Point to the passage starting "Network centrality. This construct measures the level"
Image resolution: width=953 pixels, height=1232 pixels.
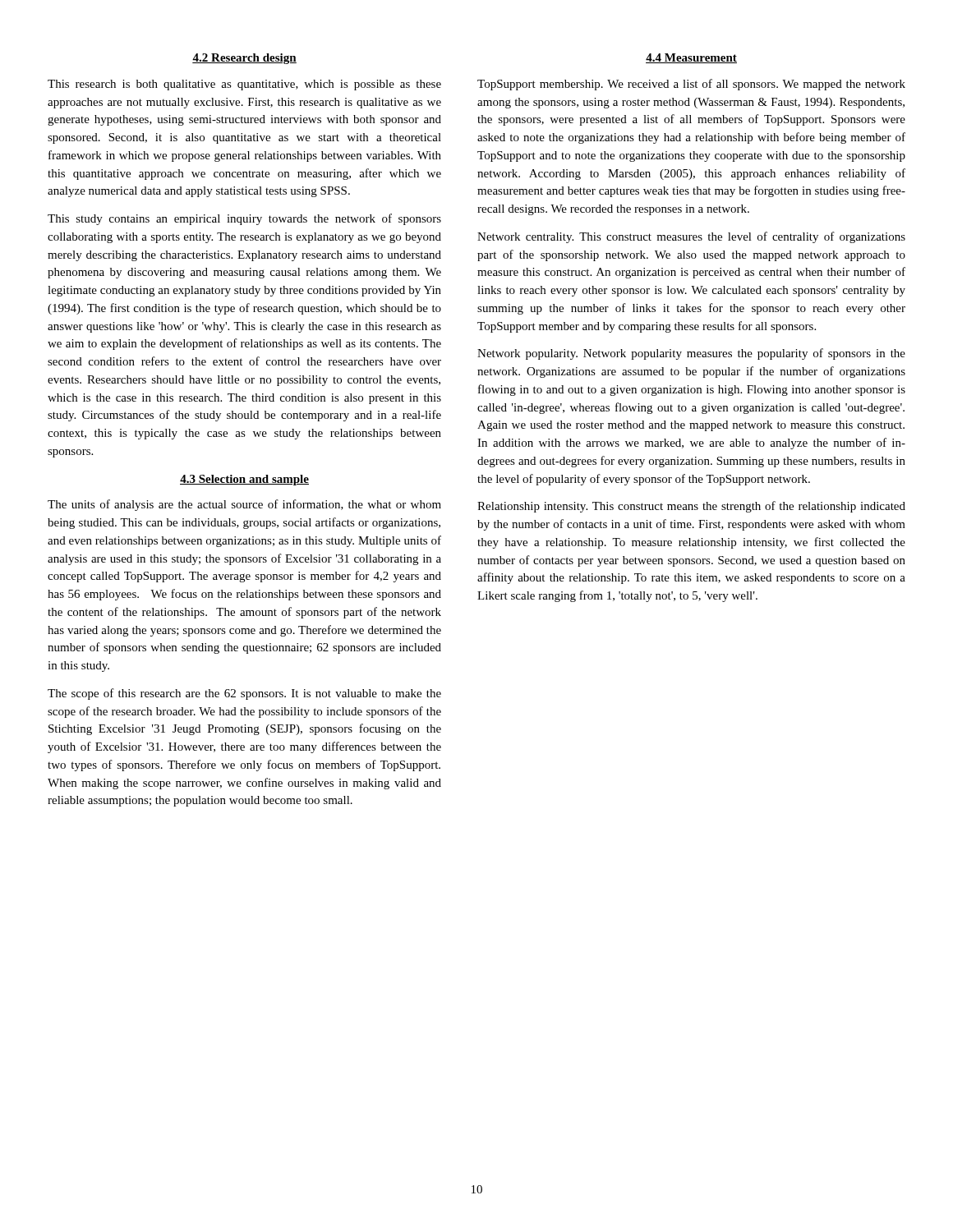click(x=691, y=281)
